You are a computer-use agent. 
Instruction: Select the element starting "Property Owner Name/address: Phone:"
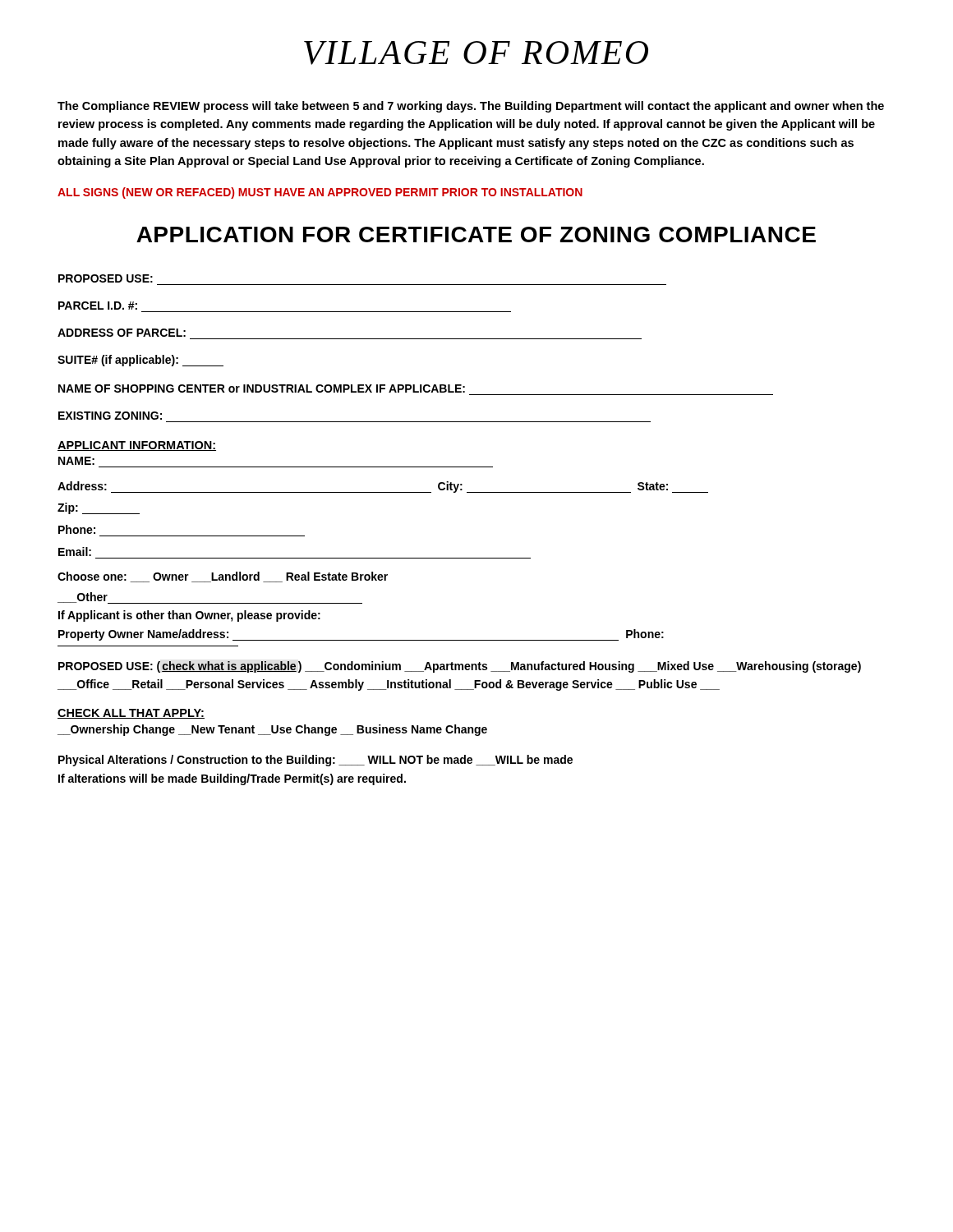point(361,634)
